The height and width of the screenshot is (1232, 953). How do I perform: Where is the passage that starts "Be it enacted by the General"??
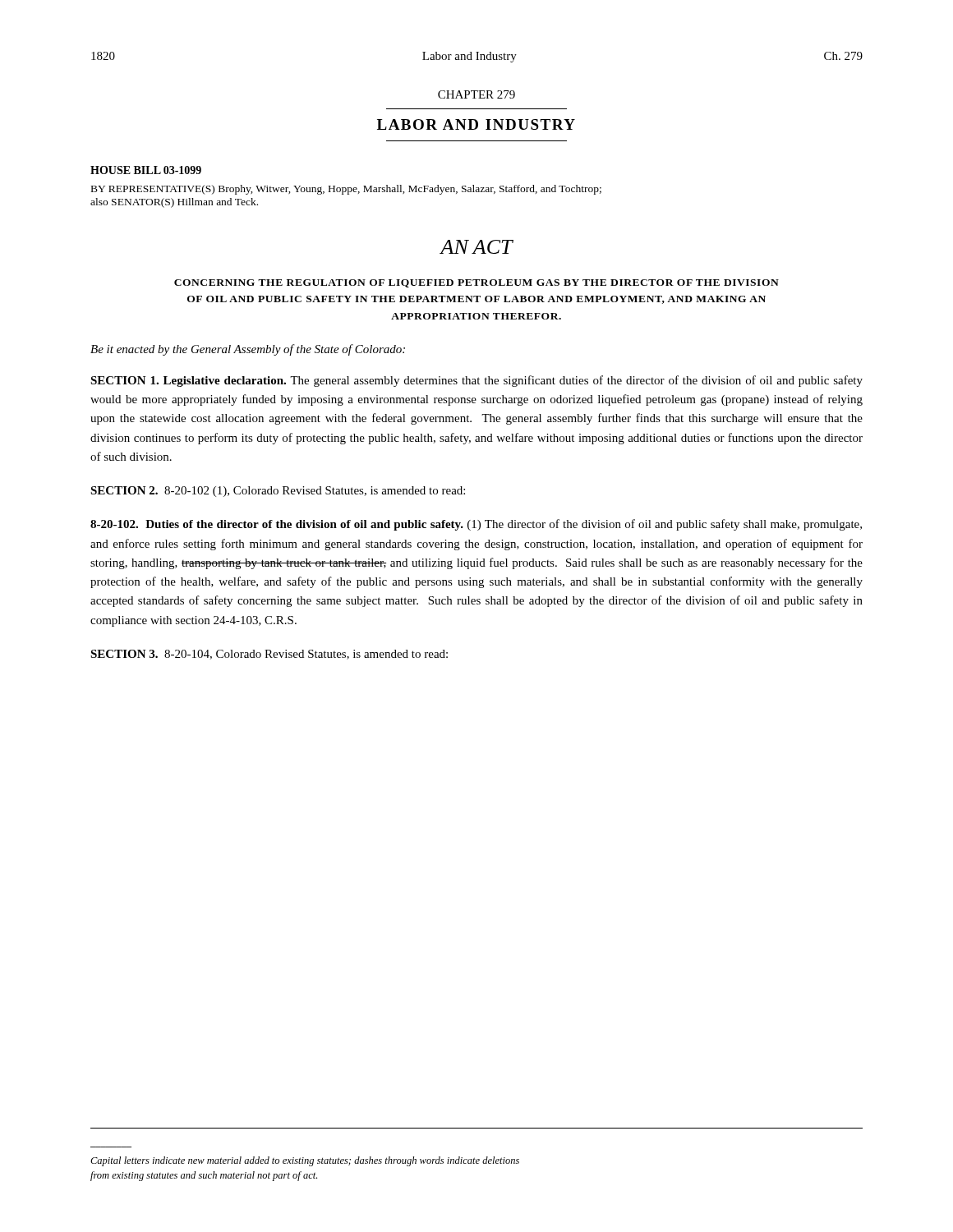(248, 349)
